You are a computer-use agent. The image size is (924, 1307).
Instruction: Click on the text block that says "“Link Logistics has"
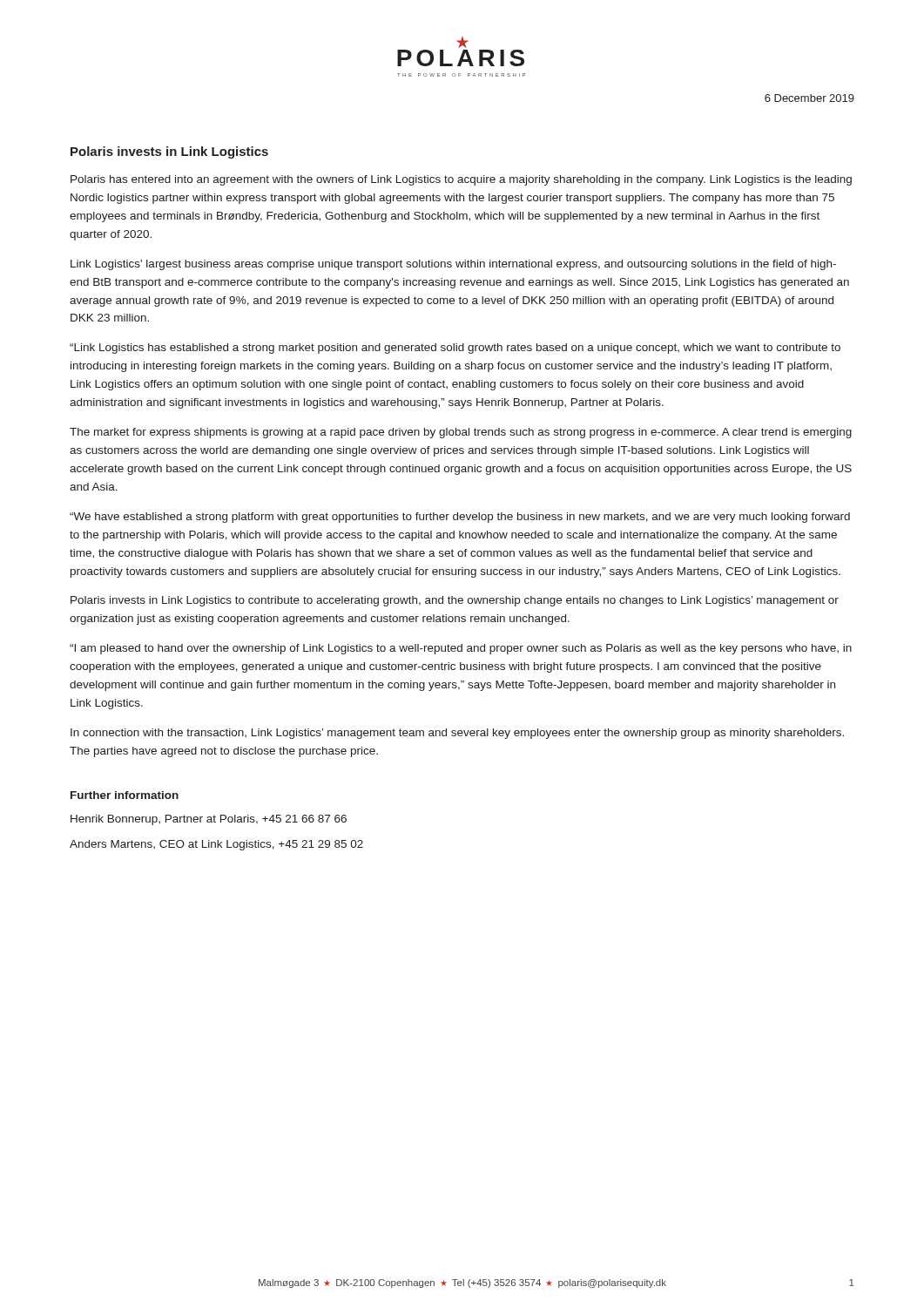(x=455, y=375)
